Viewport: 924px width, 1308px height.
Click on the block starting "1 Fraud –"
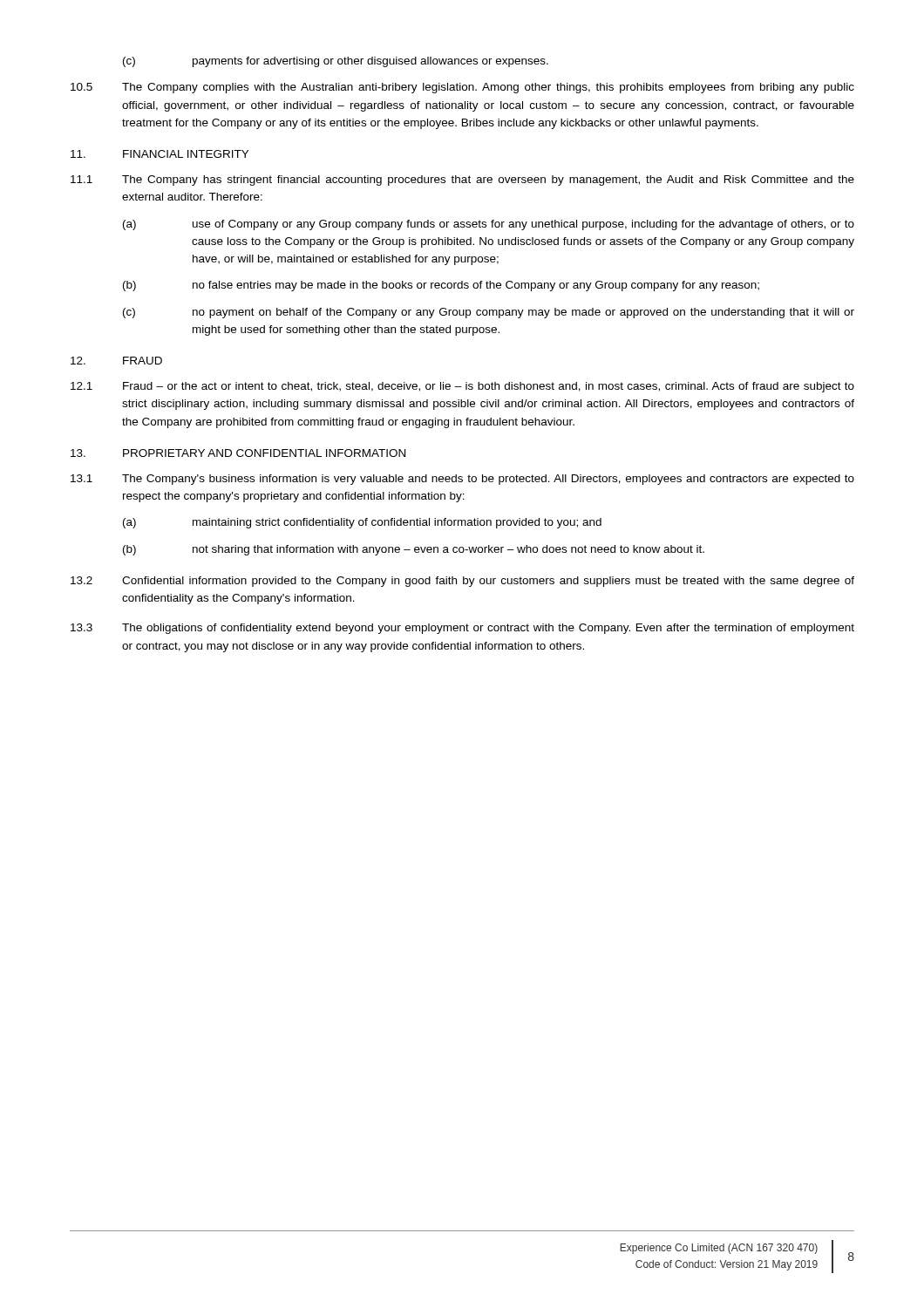pos(462,404)
